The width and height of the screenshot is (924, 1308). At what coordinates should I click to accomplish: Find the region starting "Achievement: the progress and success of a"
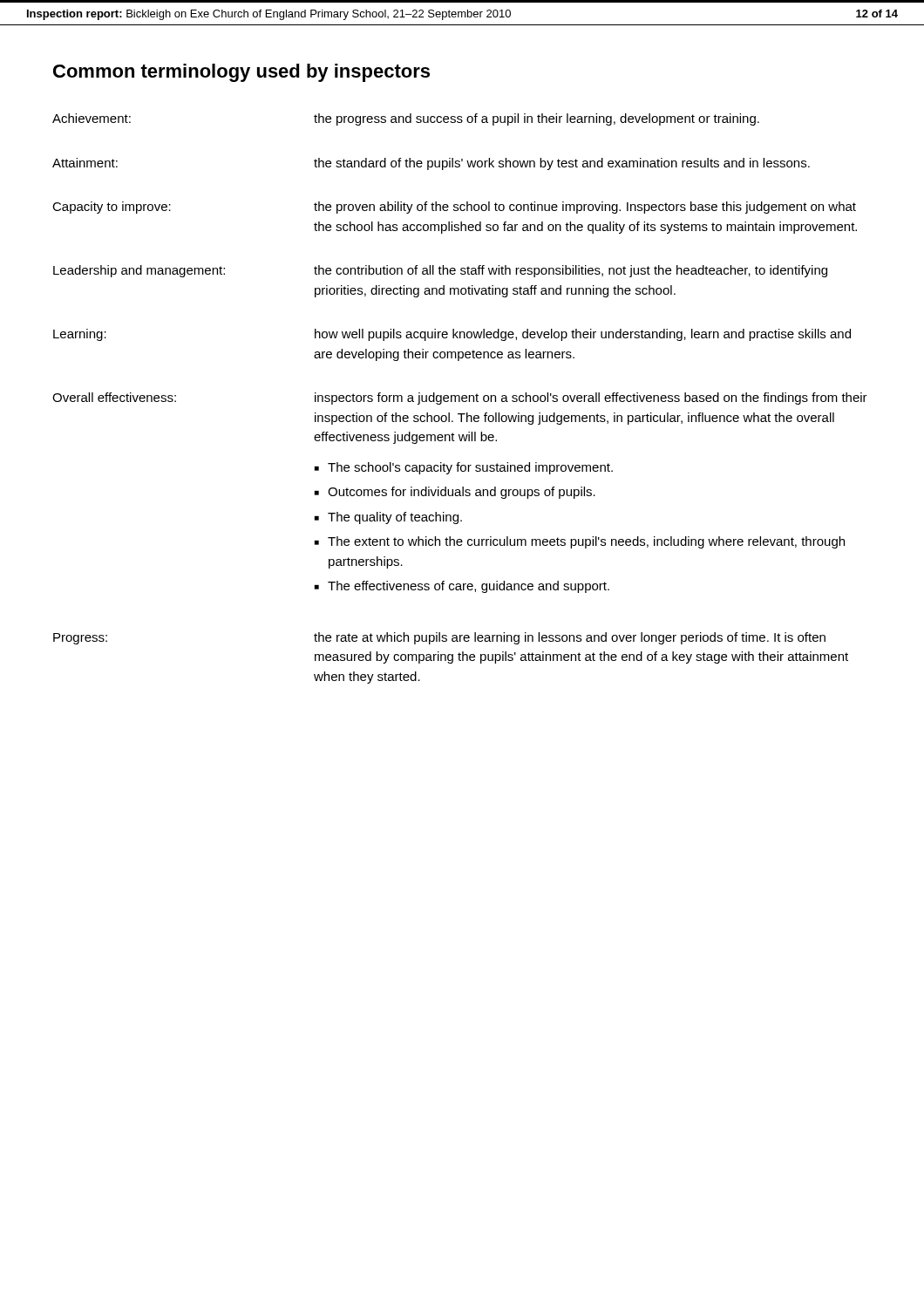point(462,119)
